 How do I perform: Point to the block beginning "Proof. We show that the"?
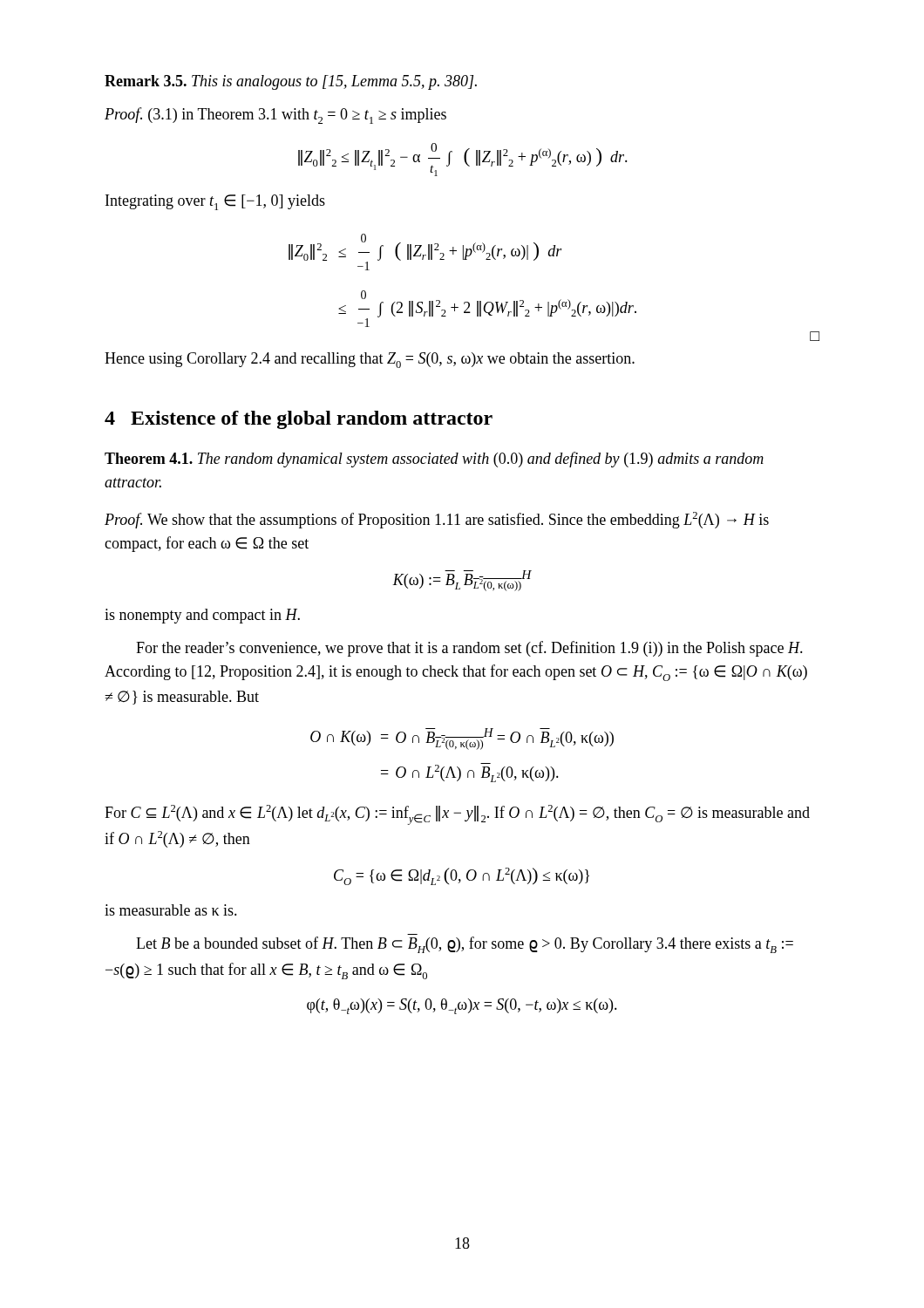click(x=437, y=530)
